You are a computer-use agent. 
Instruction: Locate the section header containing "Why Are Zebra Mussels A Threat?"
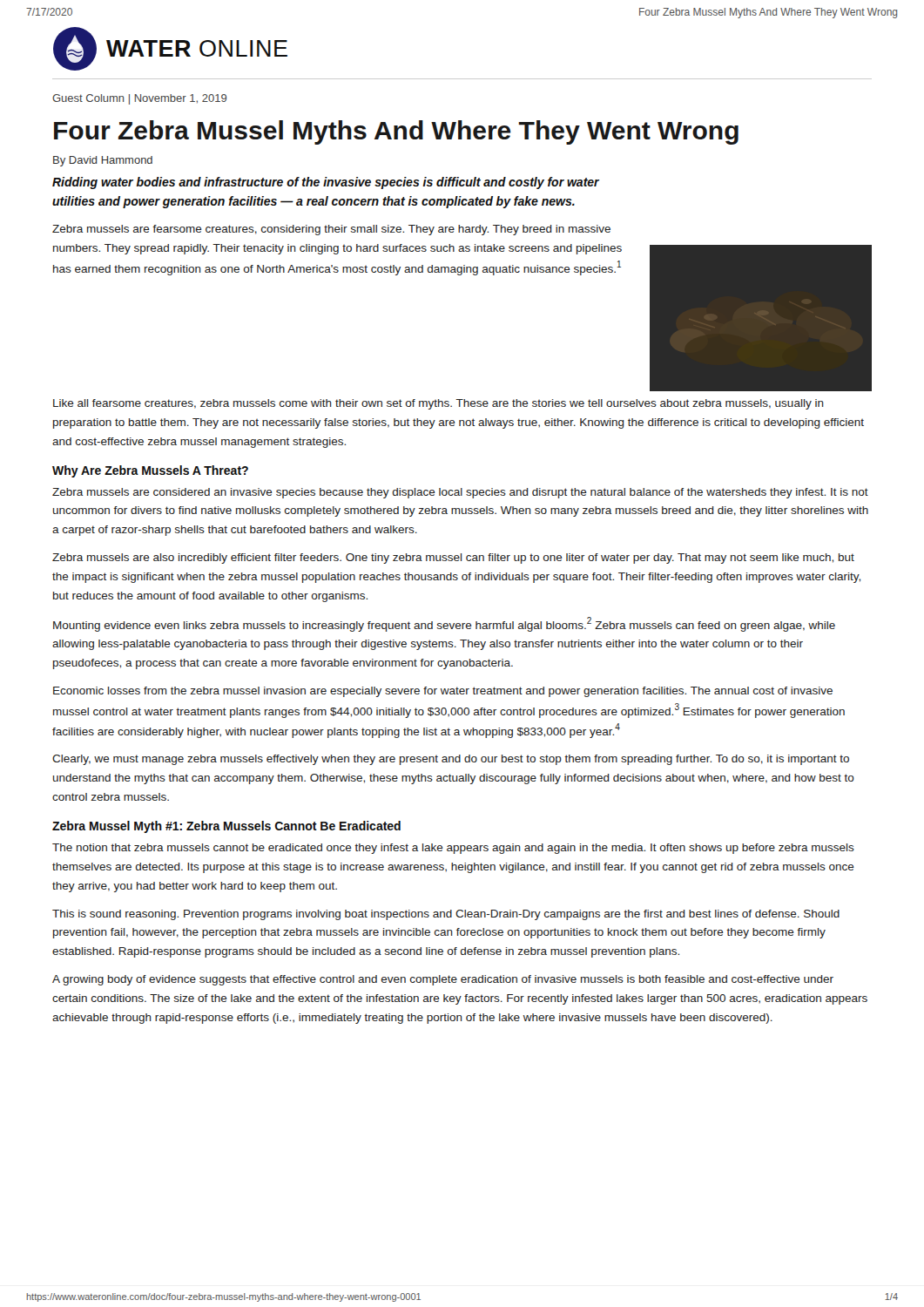[151, 470]
